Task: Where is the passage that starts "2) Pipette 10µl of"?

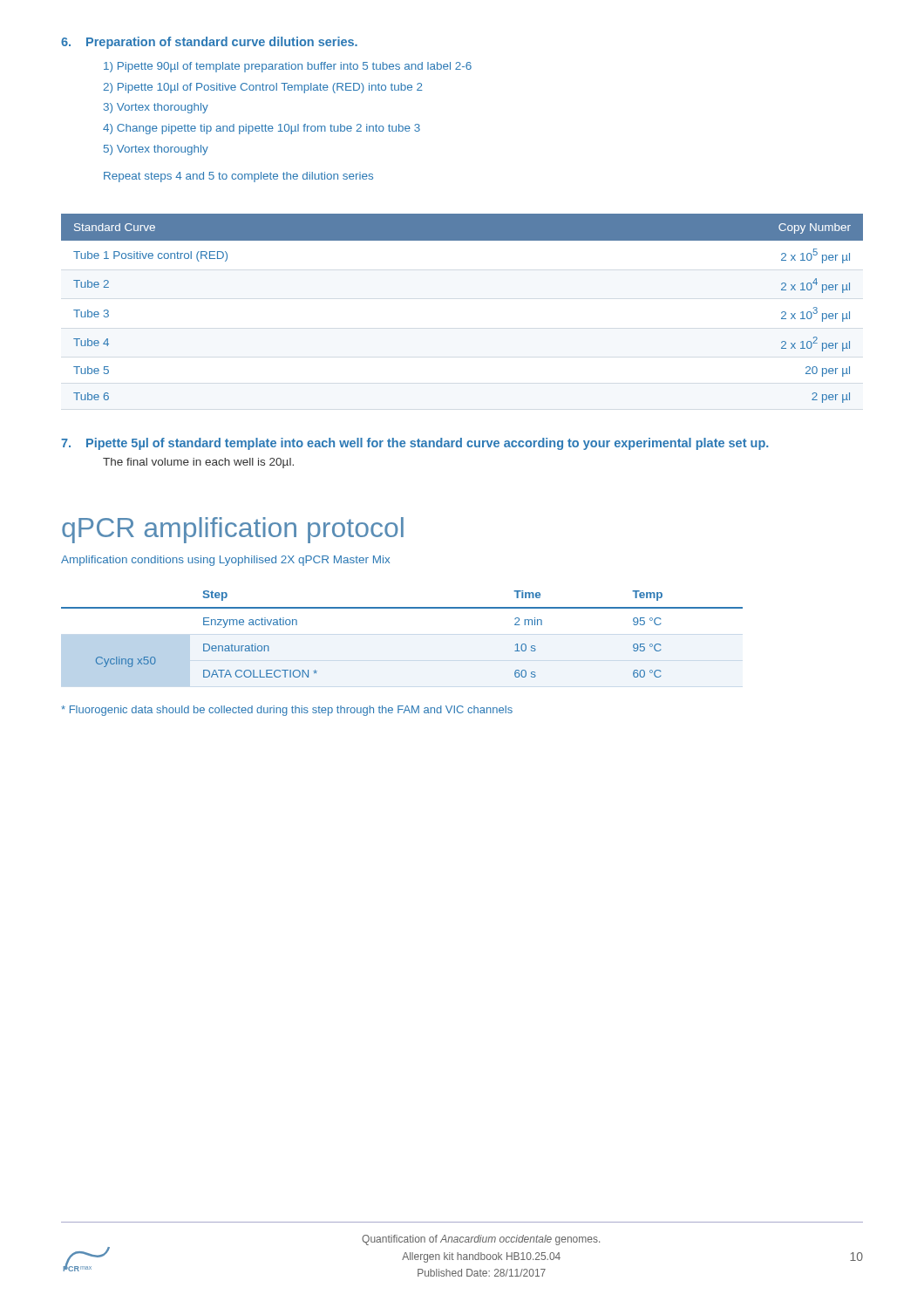Action: click(263, 86)
